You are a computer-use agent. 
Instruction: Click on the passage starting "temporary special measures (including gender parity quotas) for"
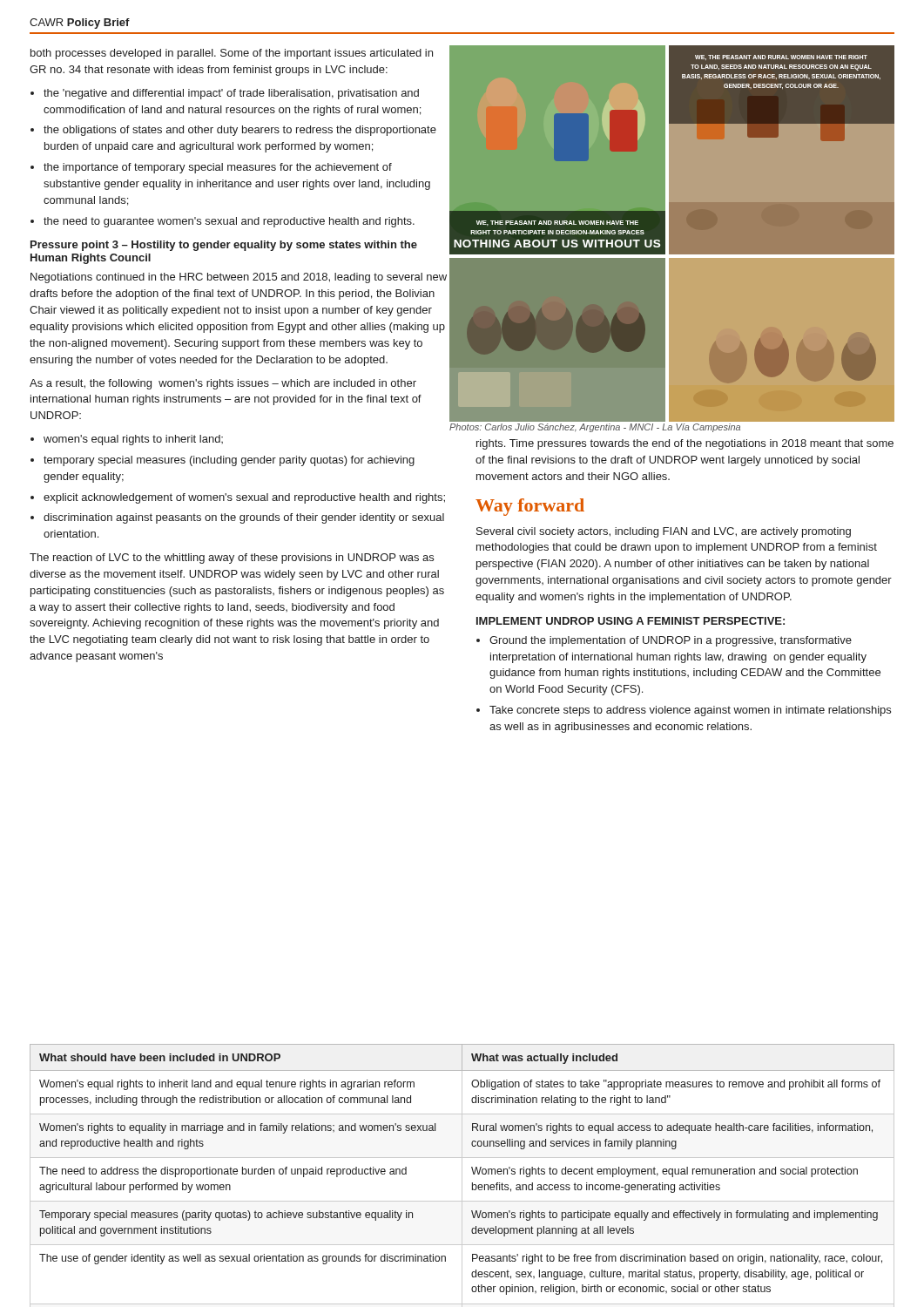click(229, 468)
